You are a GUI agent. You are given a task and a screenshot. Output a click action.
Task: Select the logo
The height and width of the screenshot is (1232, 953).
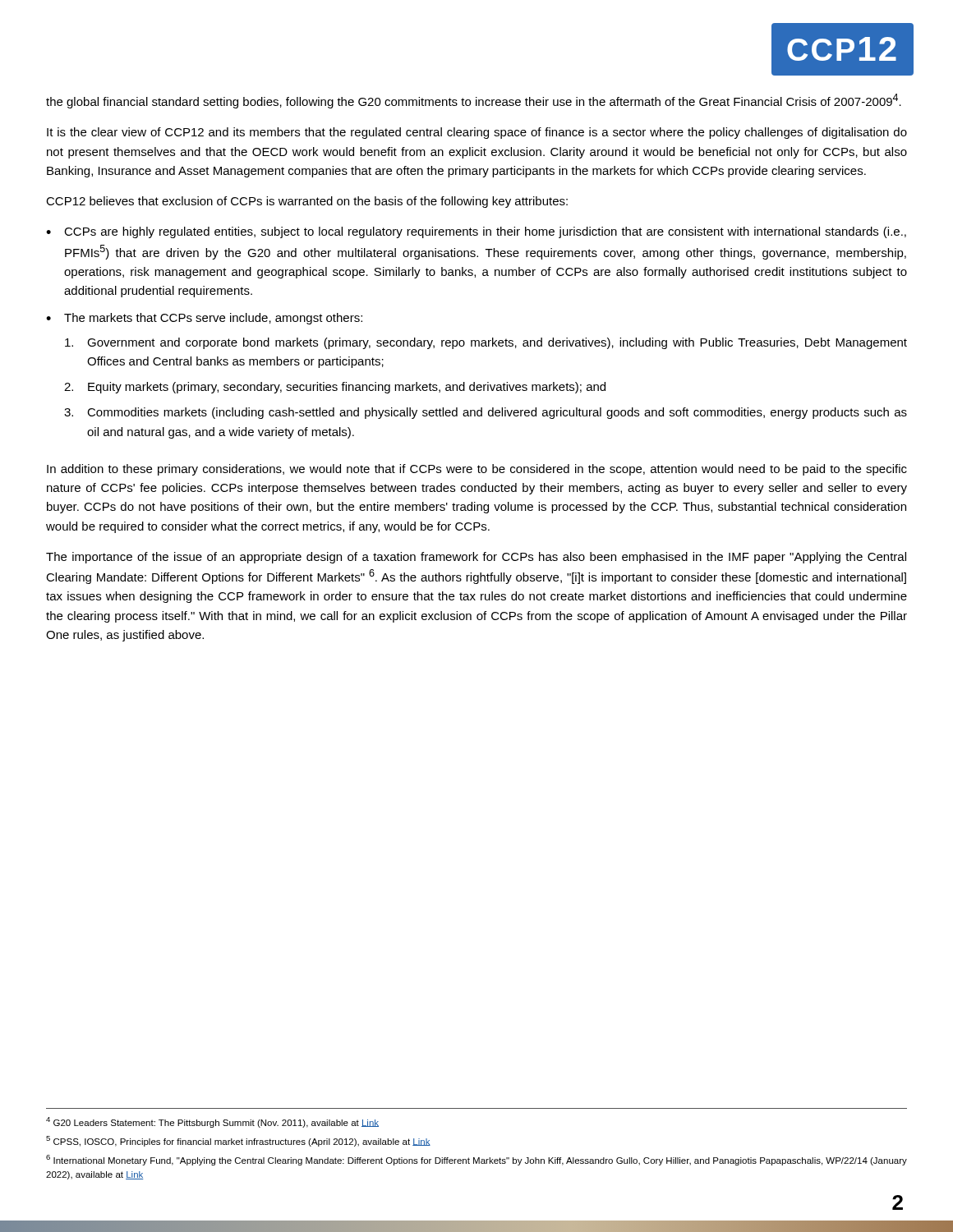[x=842, y=49]
